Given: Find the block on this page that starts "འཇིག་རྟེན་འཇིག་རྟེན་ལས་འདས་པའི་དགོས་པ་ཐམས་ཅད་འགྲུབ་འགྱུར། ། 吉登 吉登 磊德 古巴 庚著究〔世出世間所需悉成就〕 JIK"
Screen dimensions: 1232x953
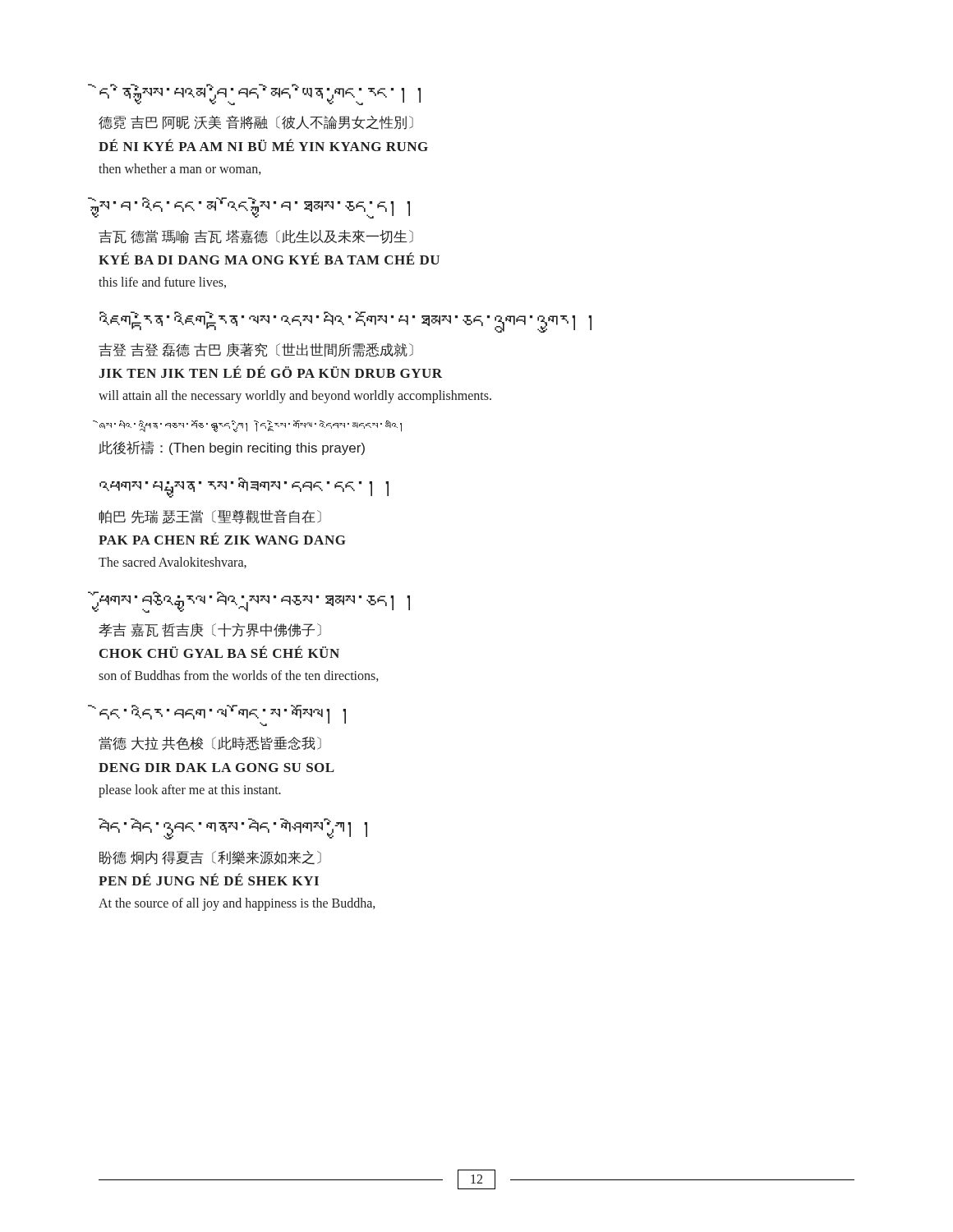Looking at the screenshot, I should coord(345,322).
